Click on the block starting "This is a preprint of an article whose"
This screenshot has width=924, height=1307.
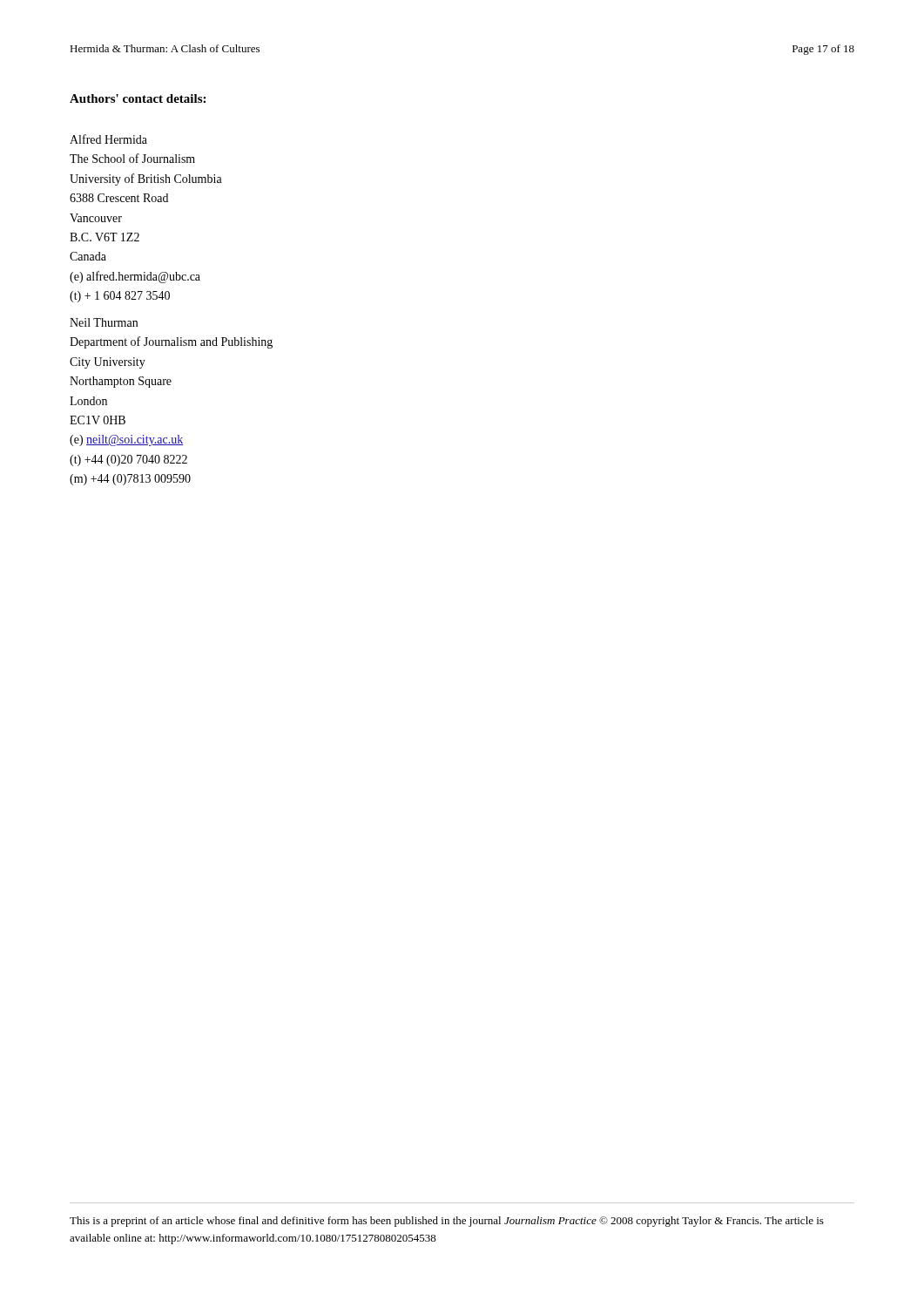[447, 1229]
